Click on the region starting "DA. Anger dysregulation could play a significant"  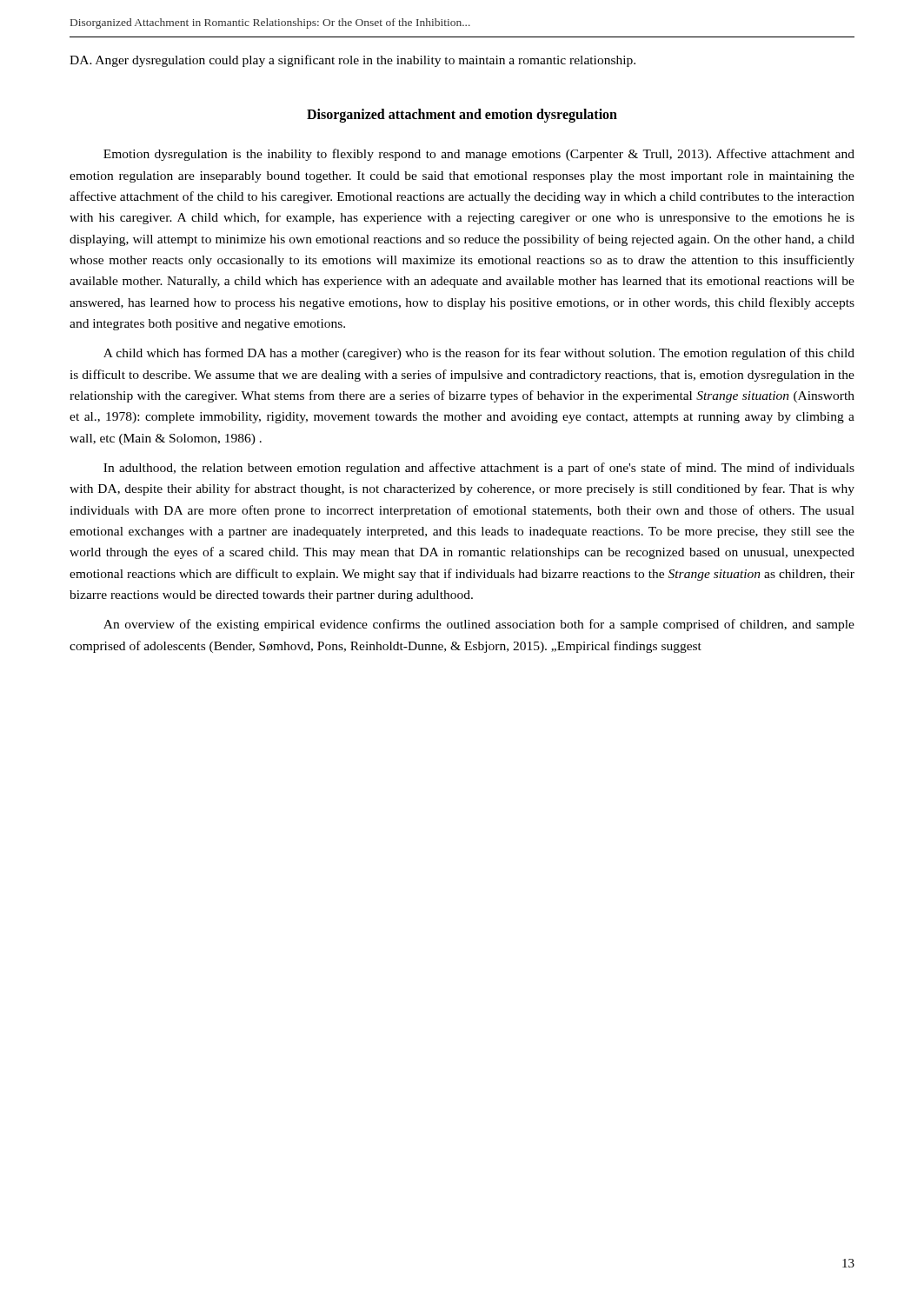pyautogui.click(x=353, y=60)
